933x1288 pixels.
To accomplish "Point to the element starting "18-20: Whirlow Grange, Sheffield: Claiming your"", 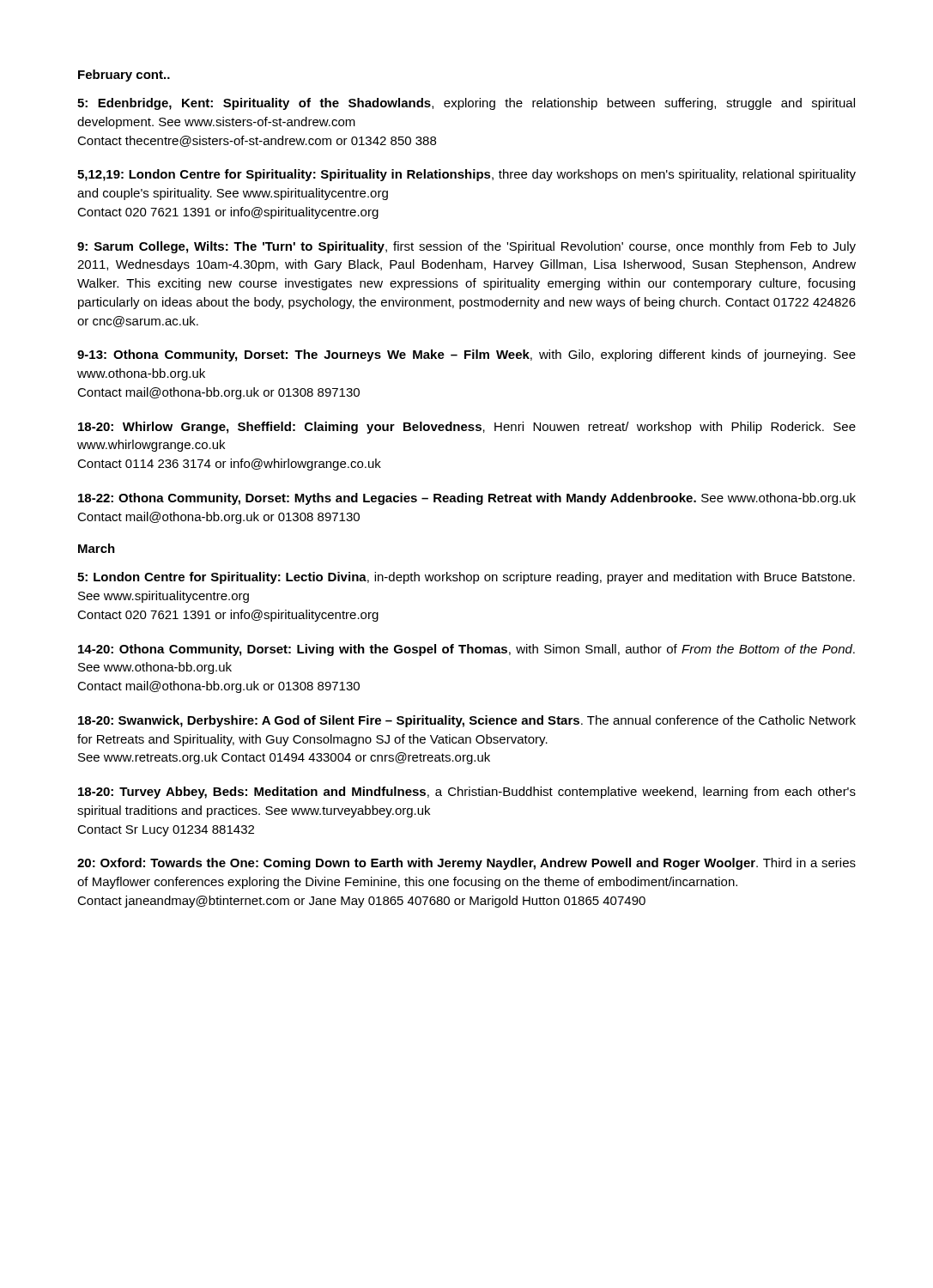I will tap(467, 428).
